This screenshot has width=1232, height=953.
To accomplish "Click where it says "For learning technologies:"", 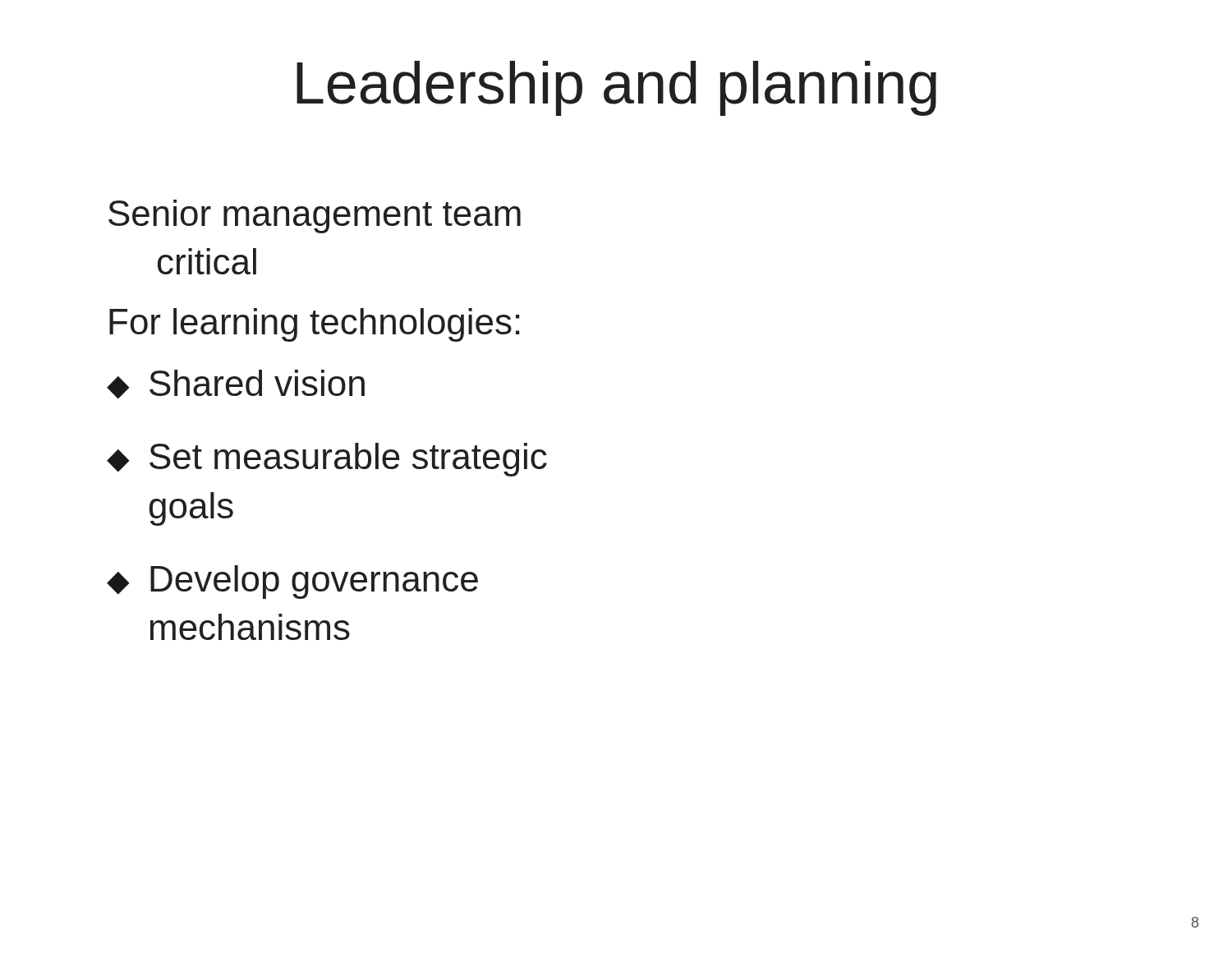I will (315, 321).
